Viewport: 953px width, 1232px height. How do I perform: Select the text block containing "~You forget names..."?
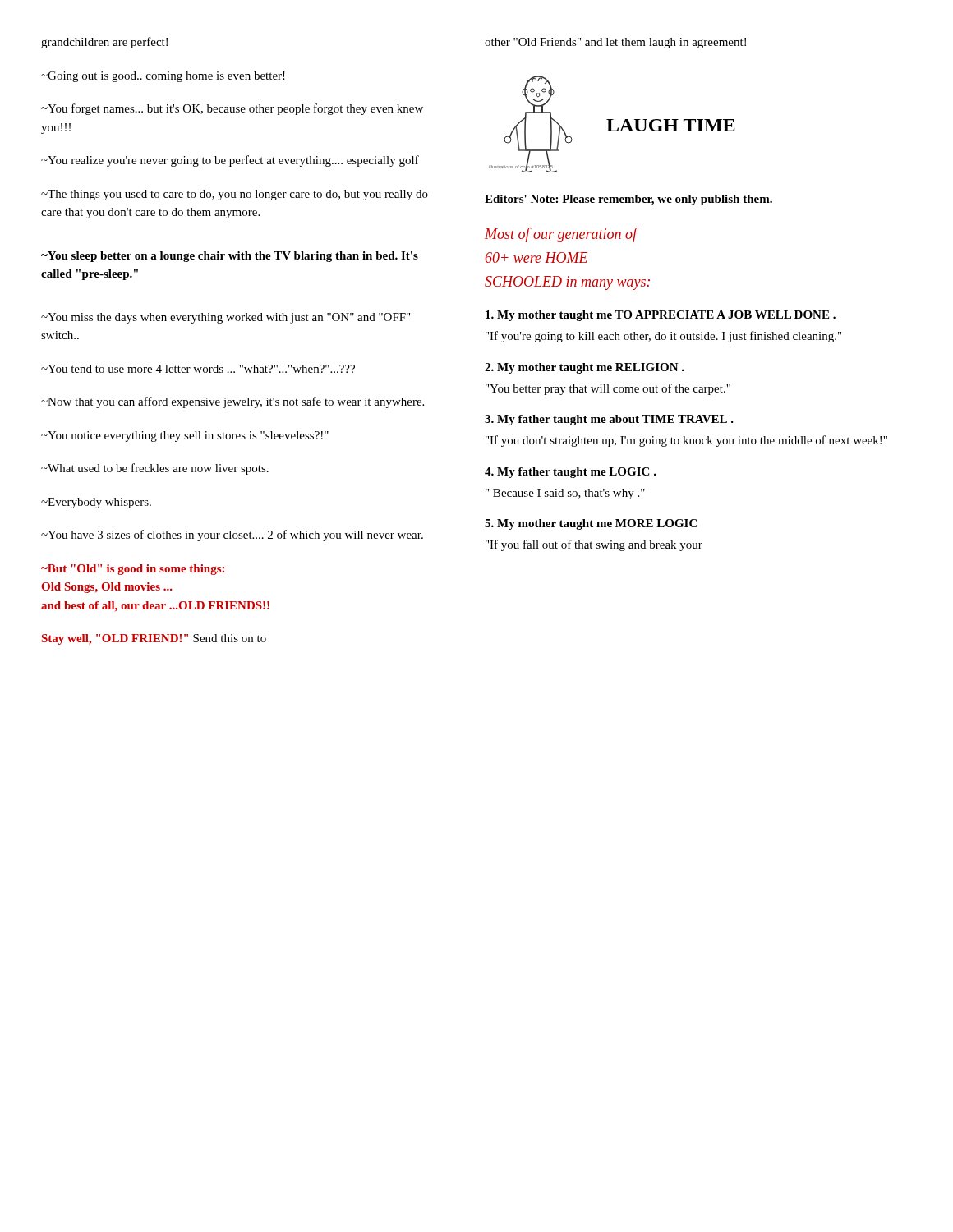232,118
